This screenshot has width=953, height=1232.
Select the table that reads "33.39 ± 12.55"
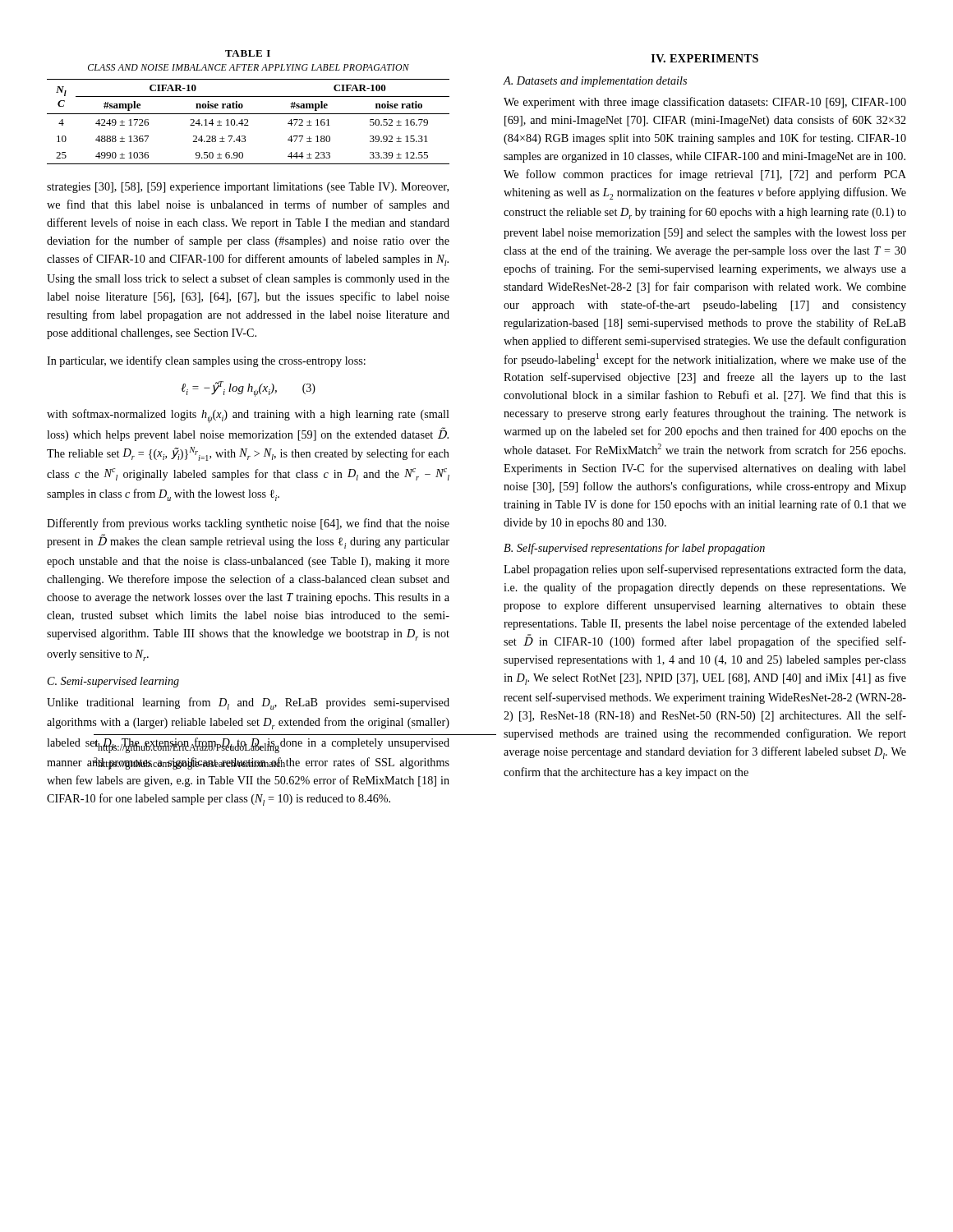[x=248, y=122]
